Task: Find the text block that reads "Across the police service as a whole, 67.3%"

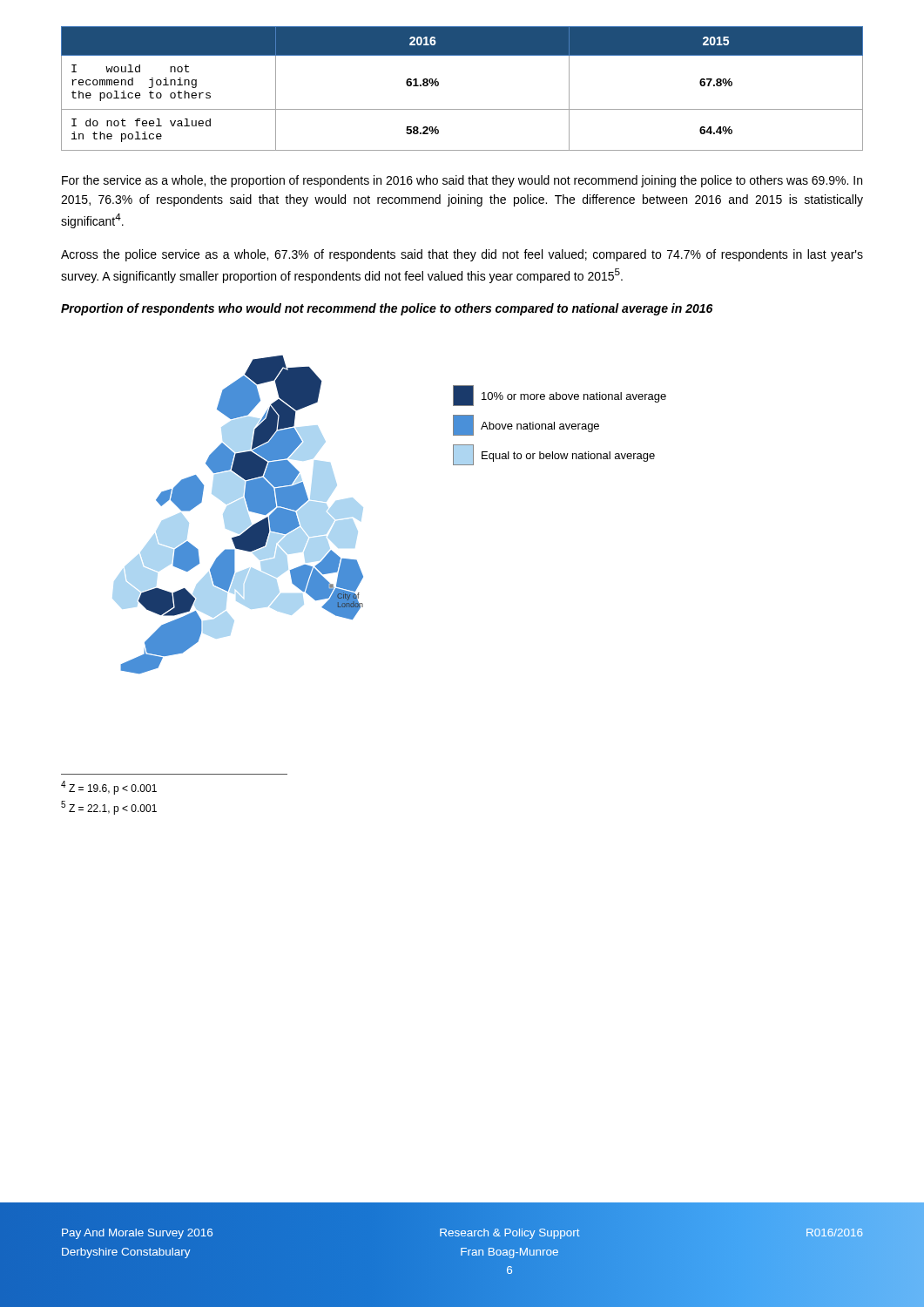Action: point(462,265)
